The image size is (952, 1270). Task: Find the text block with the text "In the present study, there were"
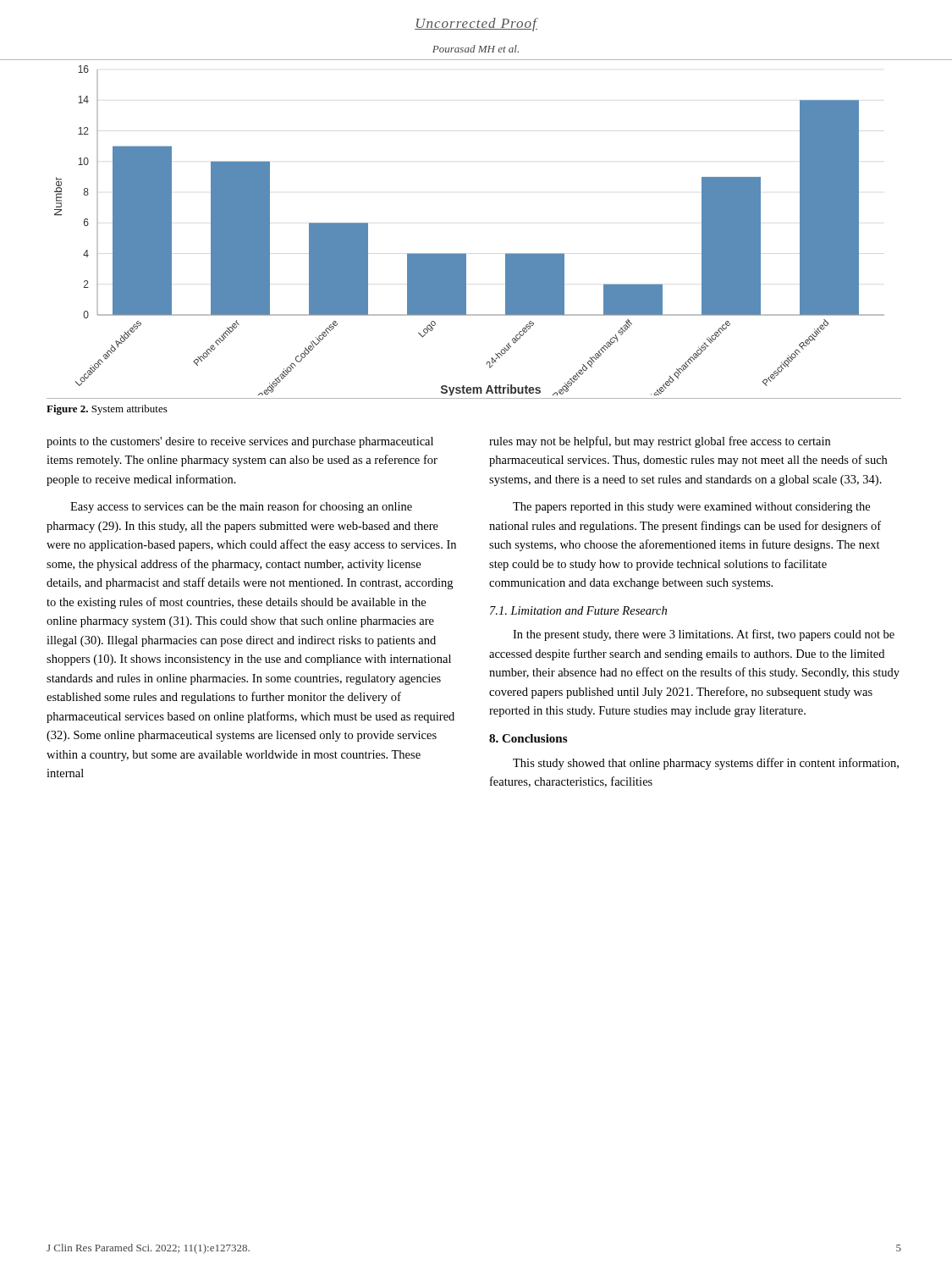coord(695,673)
